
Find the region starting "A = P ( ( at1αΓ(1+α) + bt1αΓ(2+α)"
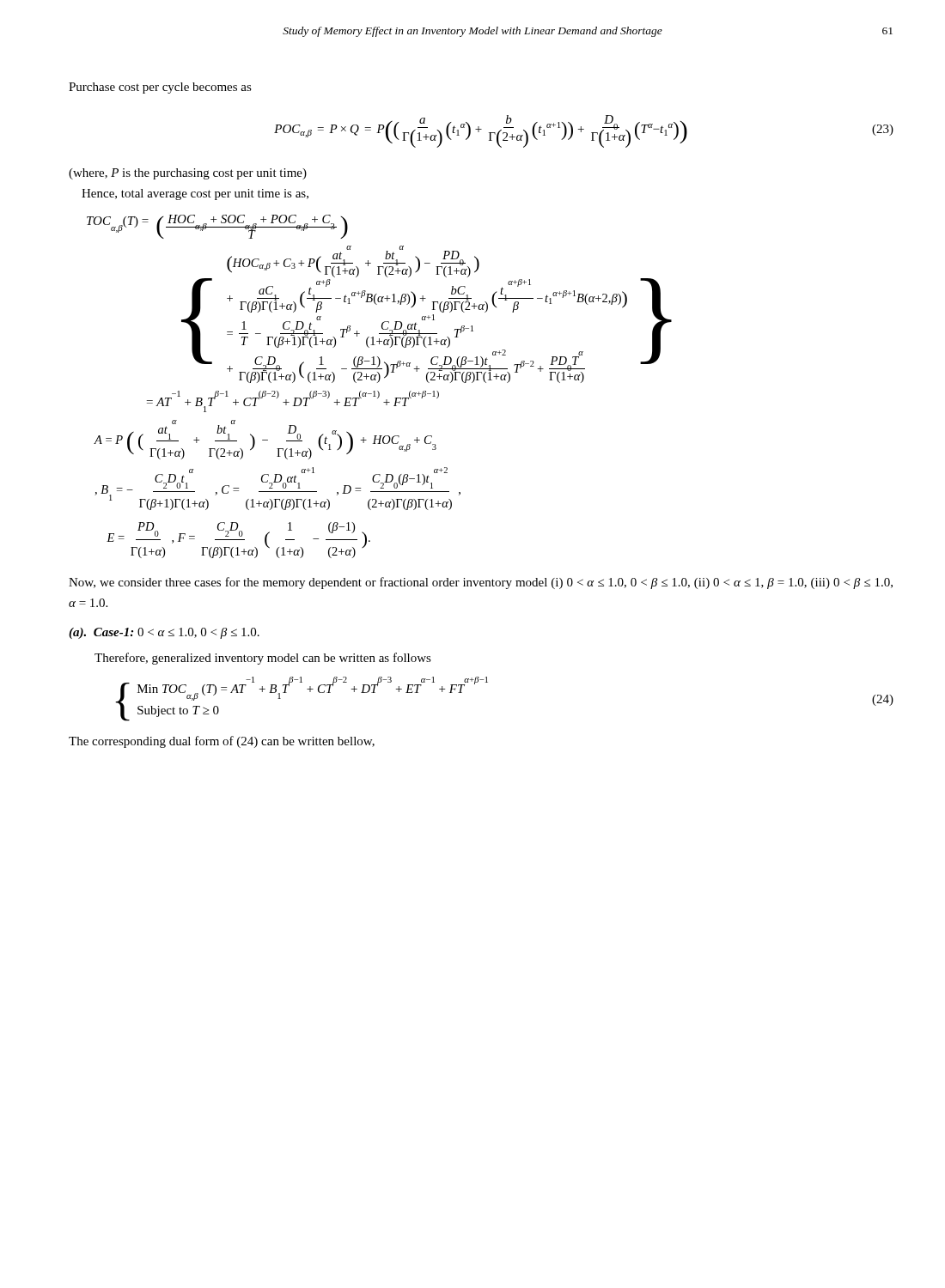coord(265,441)
